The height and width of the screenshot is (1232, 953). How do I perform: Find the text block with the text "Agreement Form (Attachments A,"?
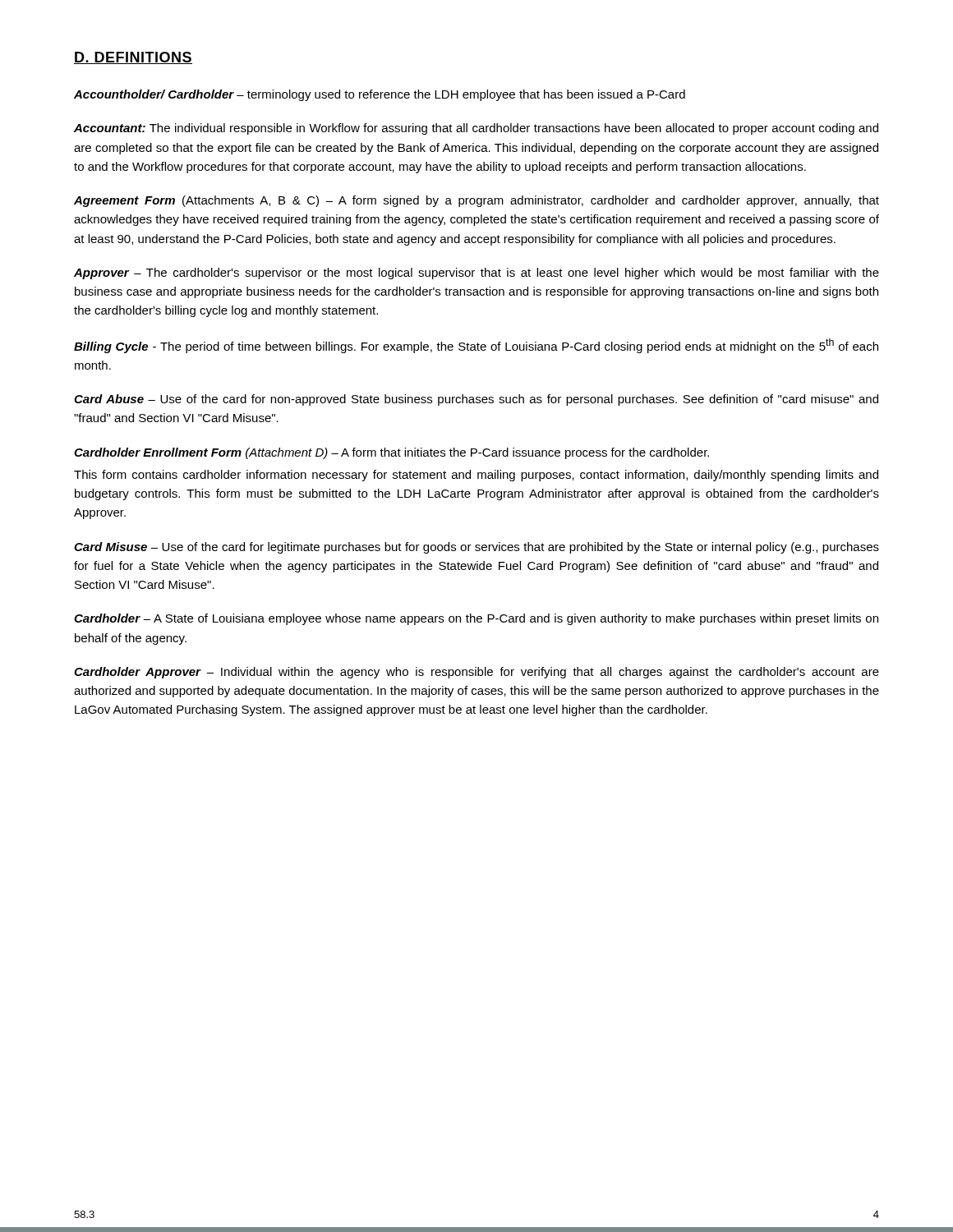[476, 219]
